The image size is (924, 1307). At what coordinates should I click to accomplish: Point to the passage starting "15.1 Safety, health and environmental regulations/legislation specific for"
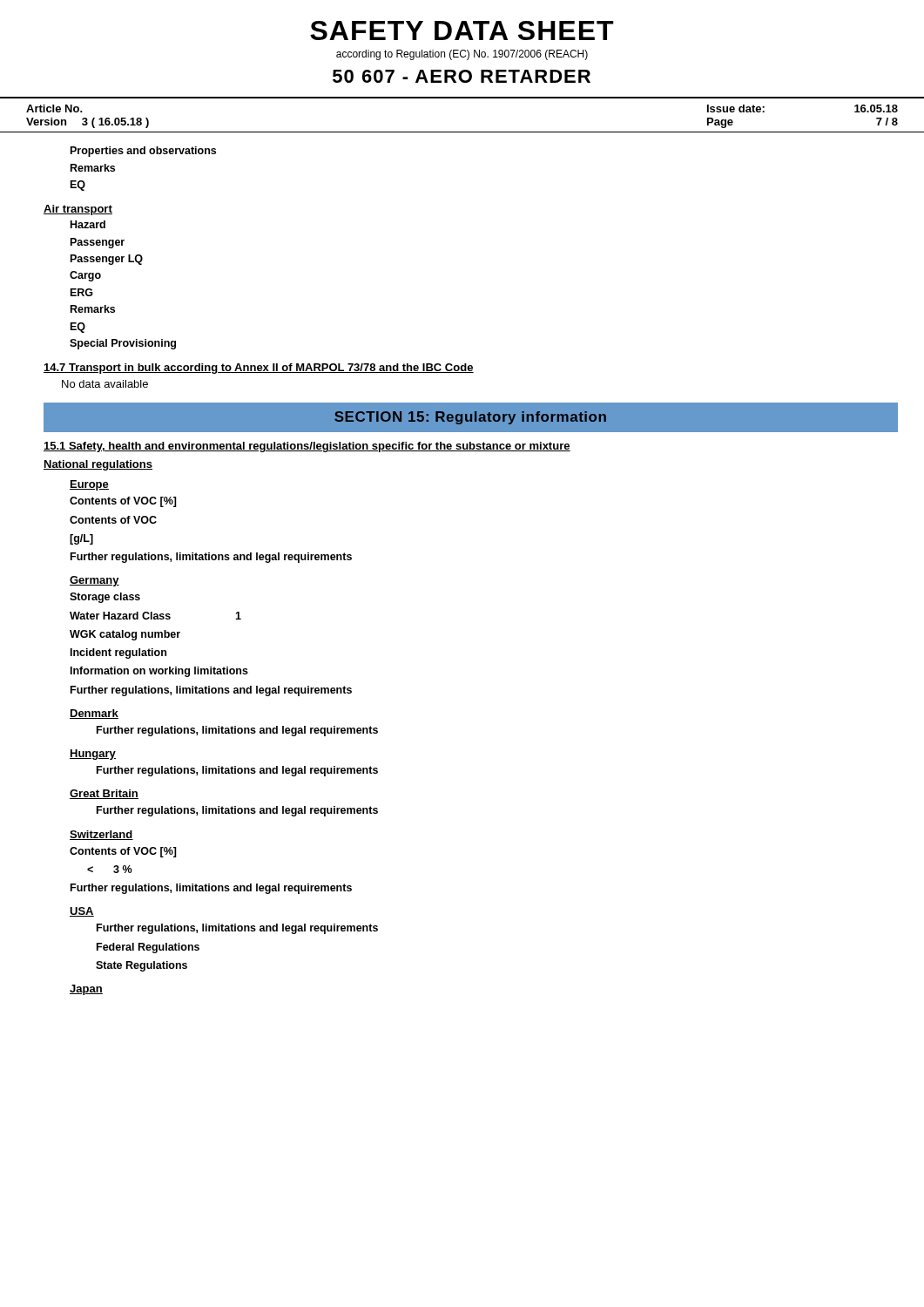click(x=307, y=446)
